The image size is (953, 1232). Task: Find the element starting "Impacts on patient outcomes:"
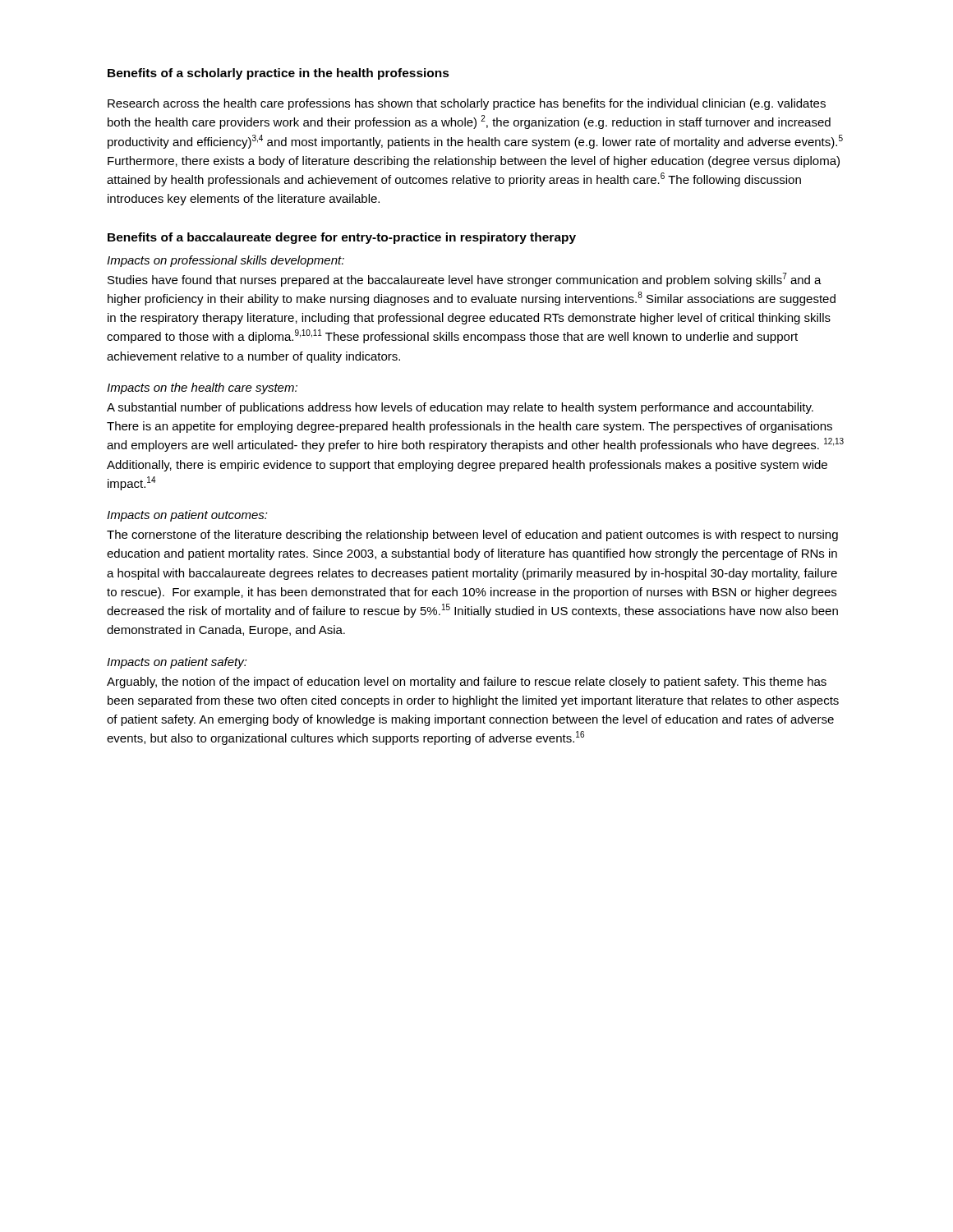[187, 515]
